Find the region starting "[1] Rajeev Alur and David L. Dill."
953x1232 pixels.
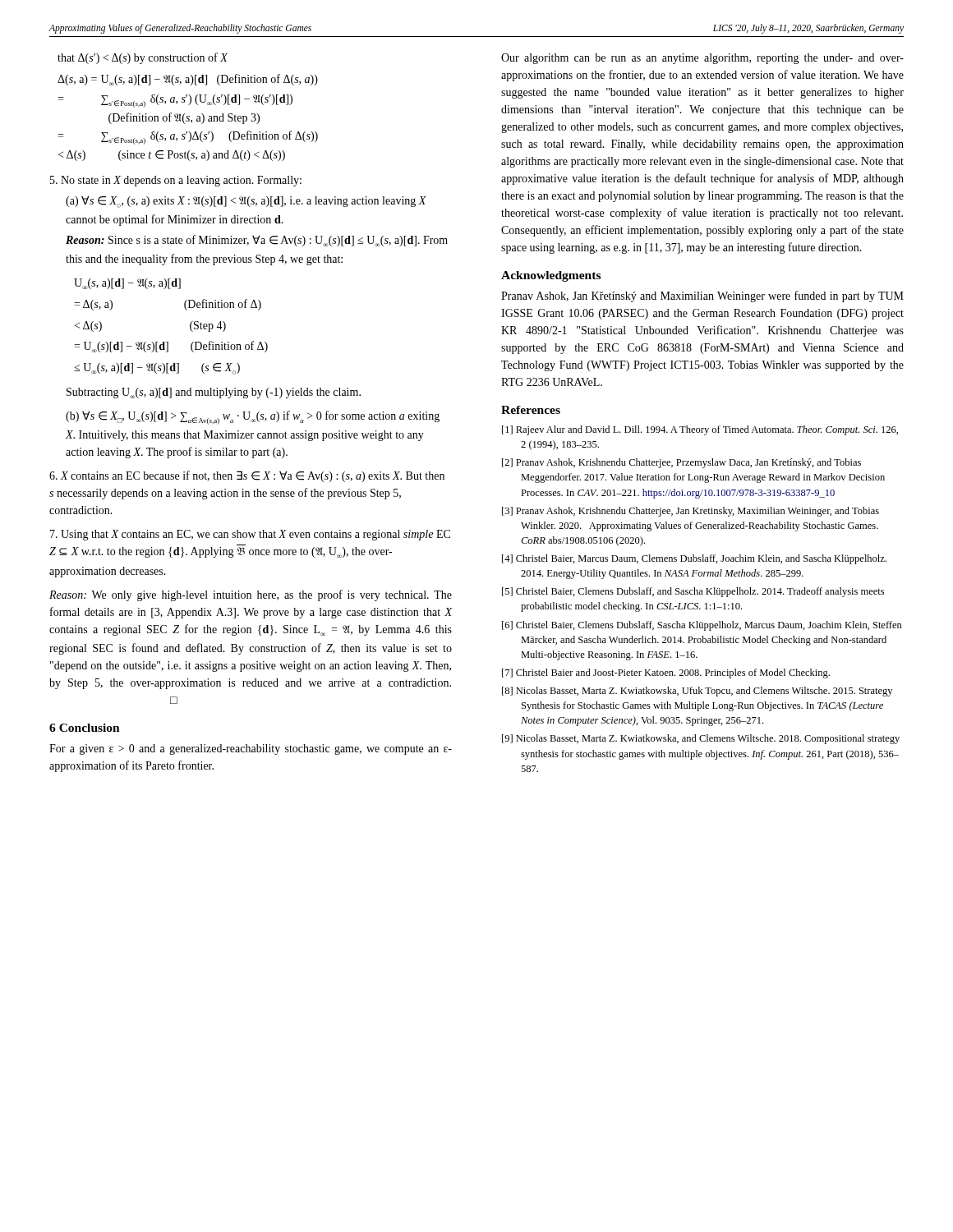[700, 437]
